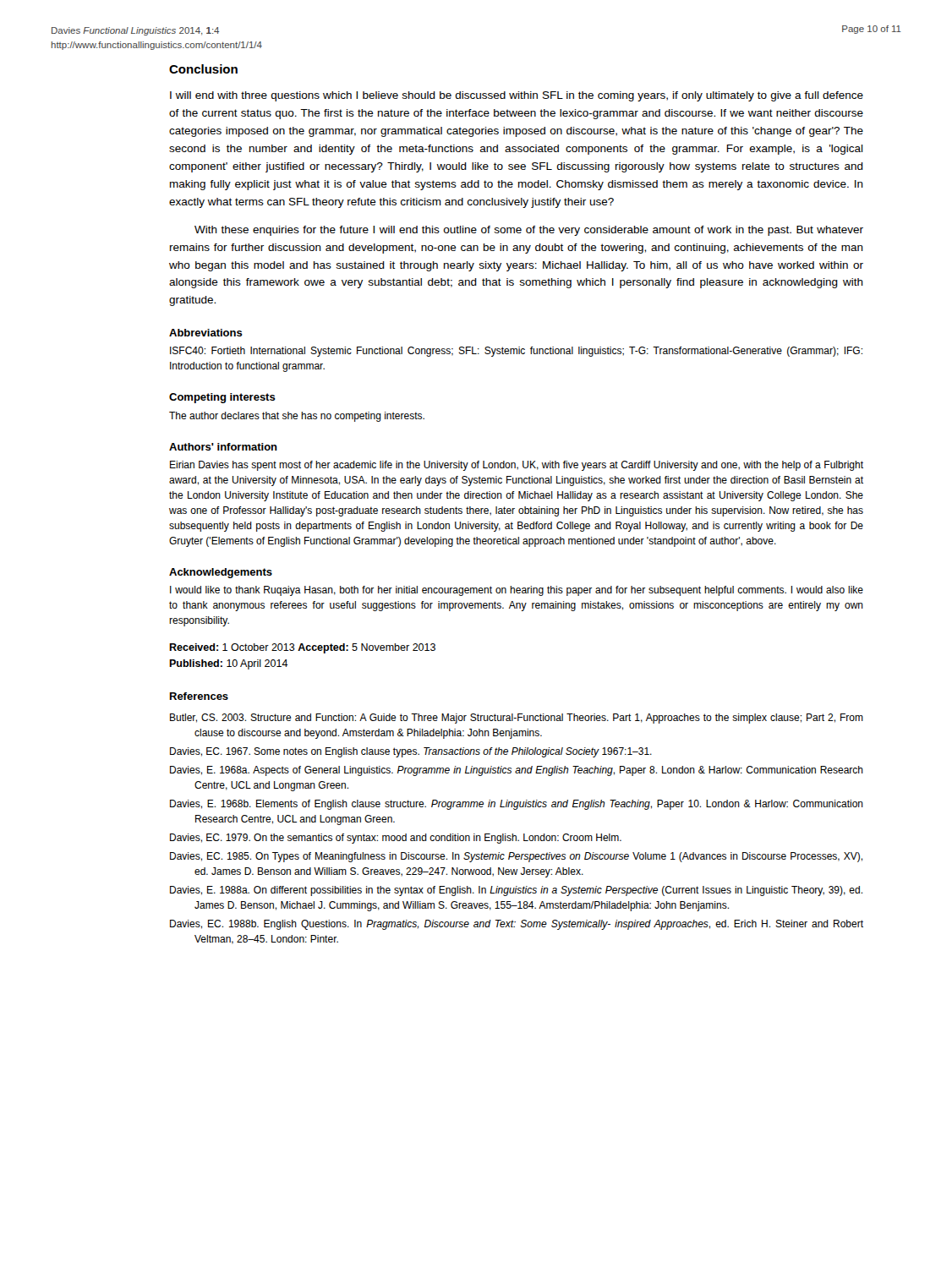This screenshot has height=1268, width=952.
Task: Find the block on this page that starts "I would like to"
Action: [516, 605]
